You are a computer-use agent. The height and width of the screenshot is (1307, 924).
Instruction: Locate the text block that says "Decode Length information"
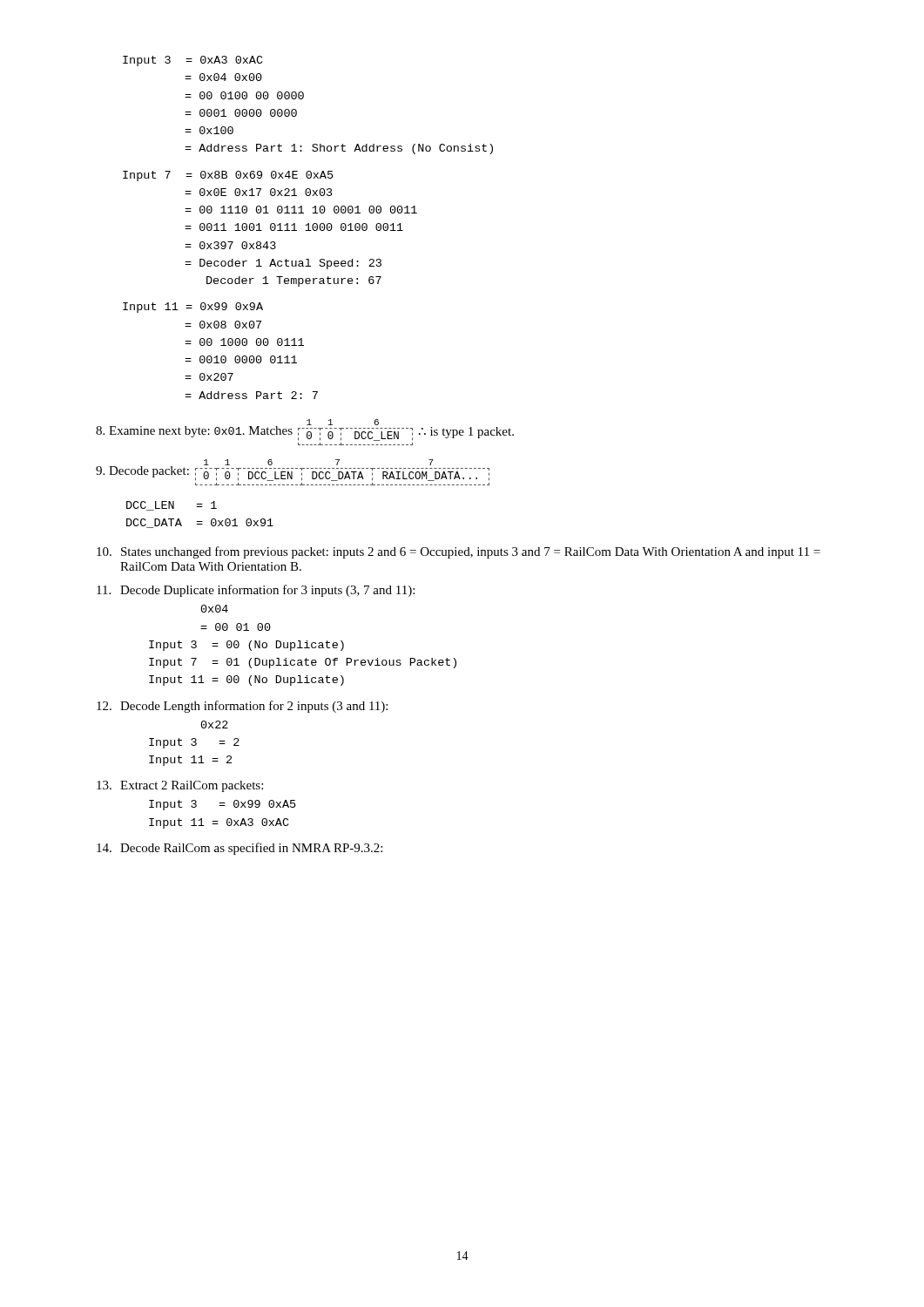[242, 707]
